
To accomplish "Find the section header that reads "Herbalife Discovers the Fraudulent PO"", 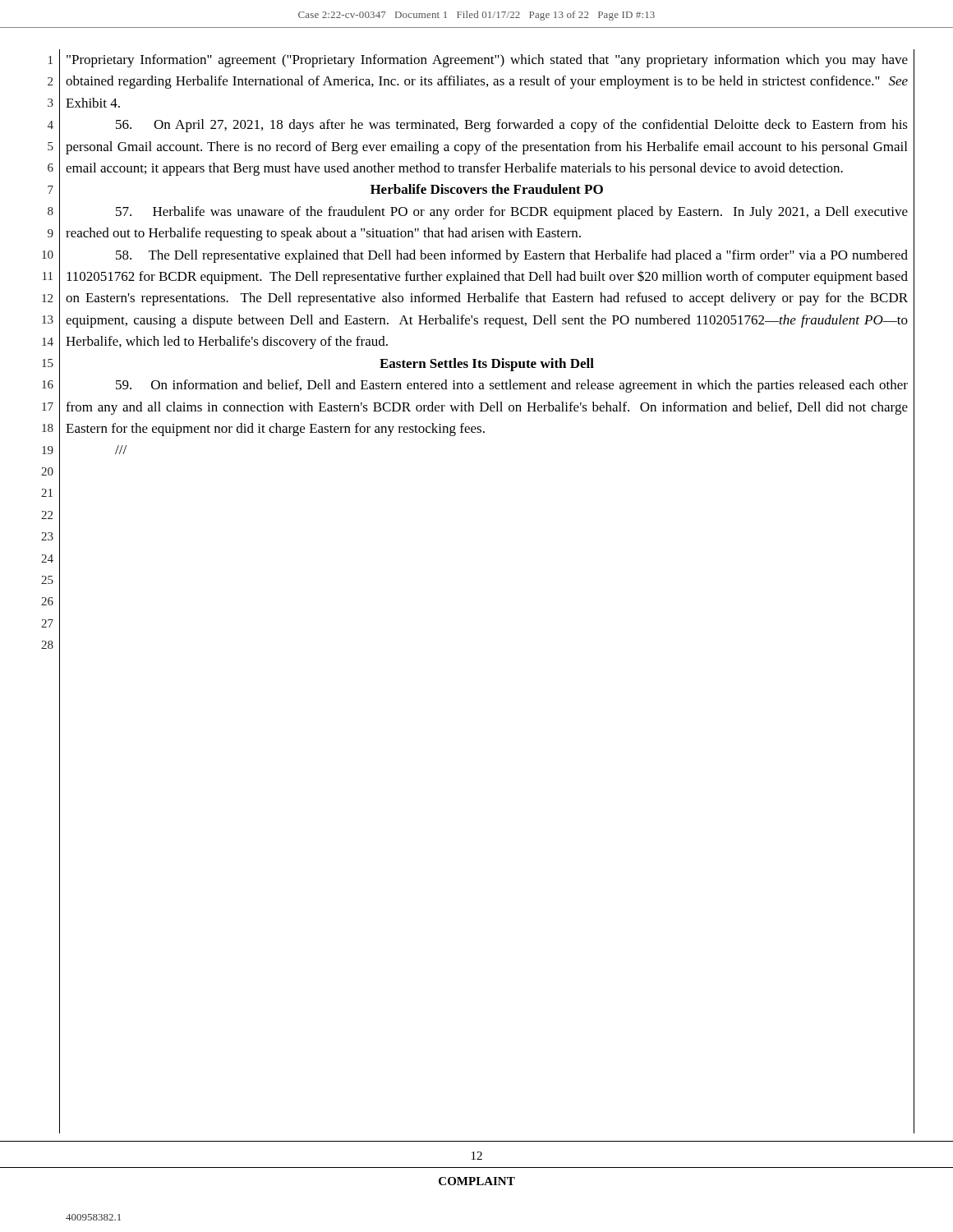I will click(487, 190).
